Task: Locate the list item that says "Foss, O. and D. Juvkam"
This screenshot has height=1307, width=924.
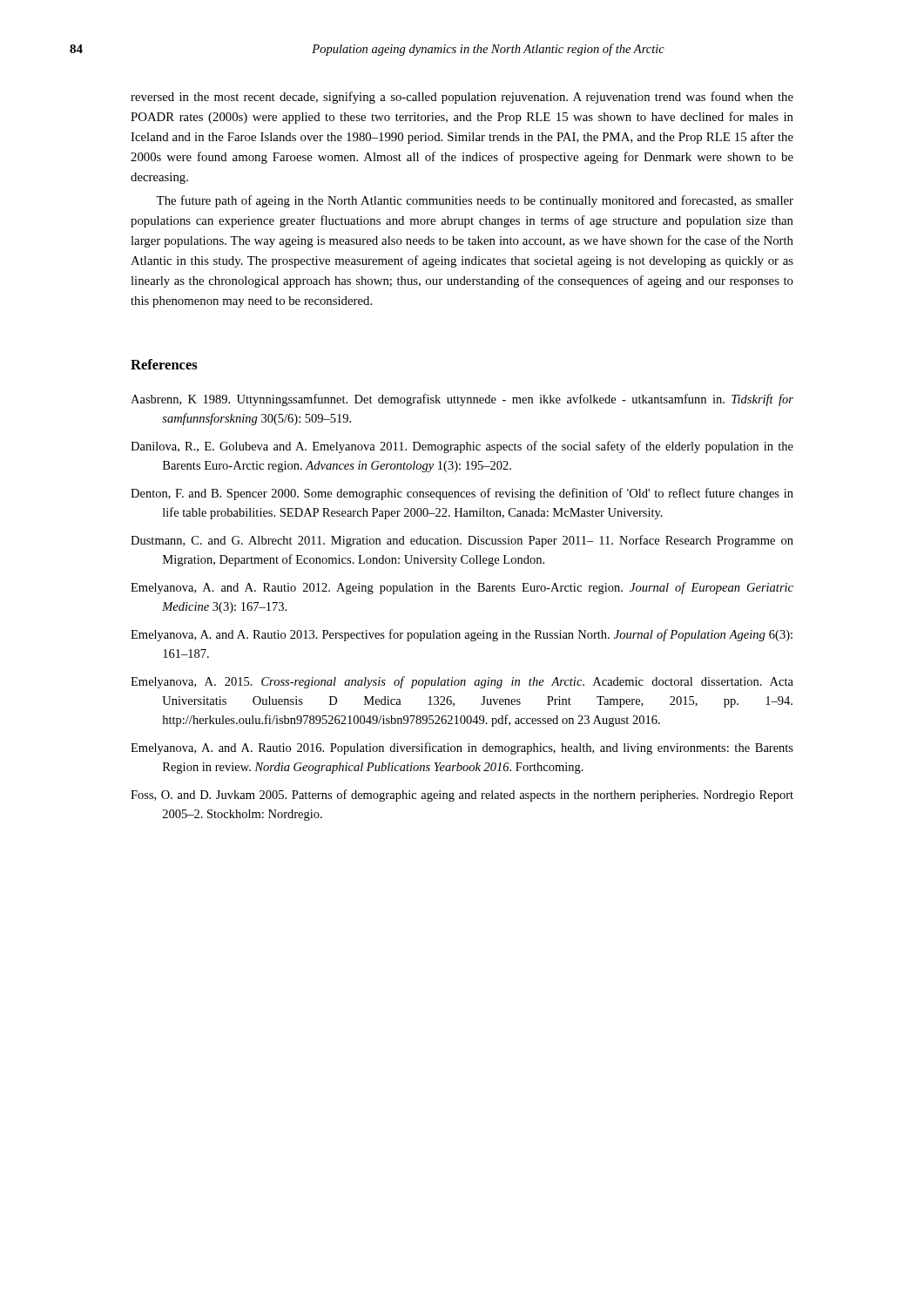Action: click(462, 804)
